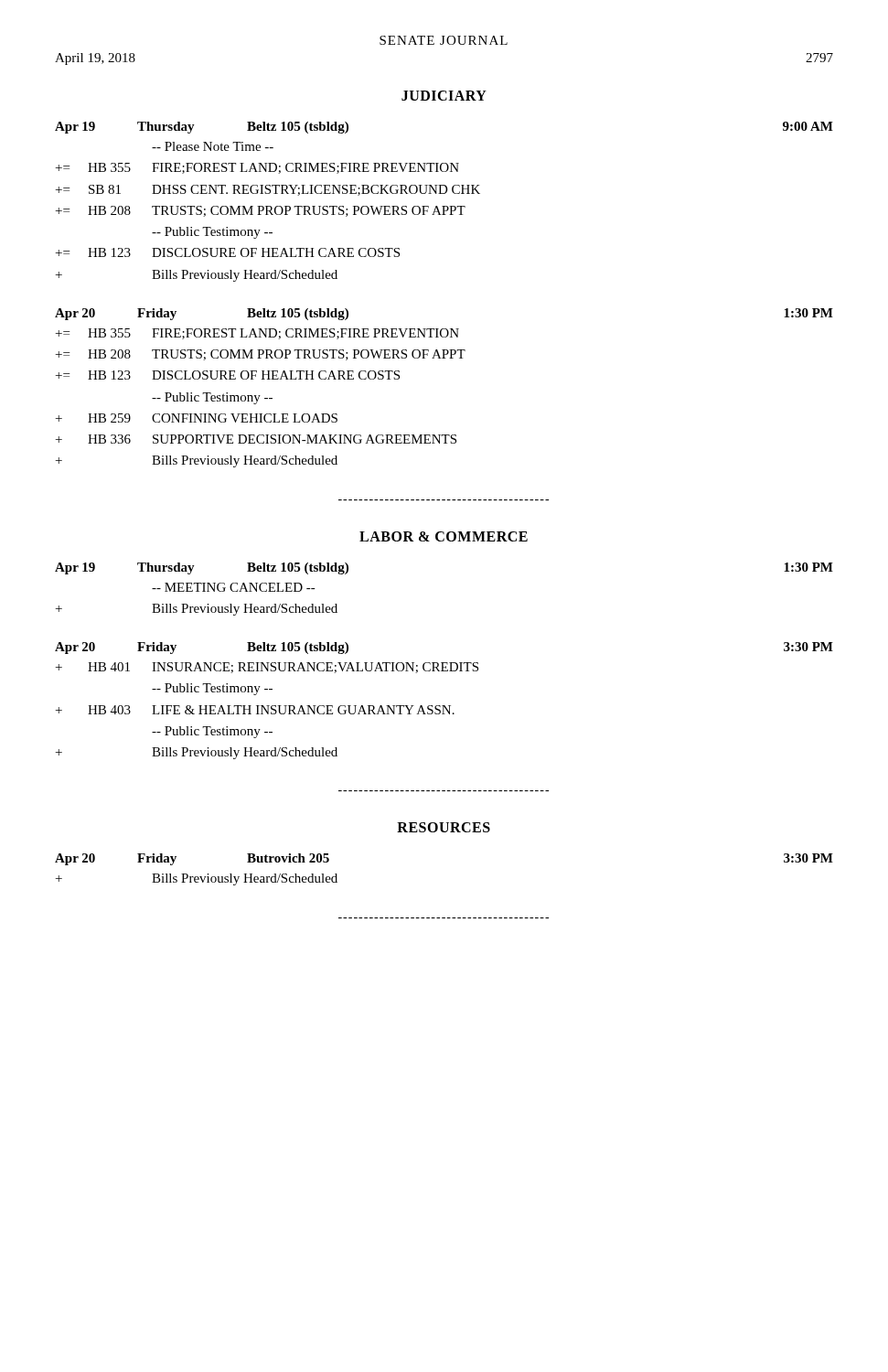Click on the text block starting "+ HB 336 SUPPORTIVE DECISION-MAKING AGREEMENTS"
888x1372 pixels.
[444, 440]
